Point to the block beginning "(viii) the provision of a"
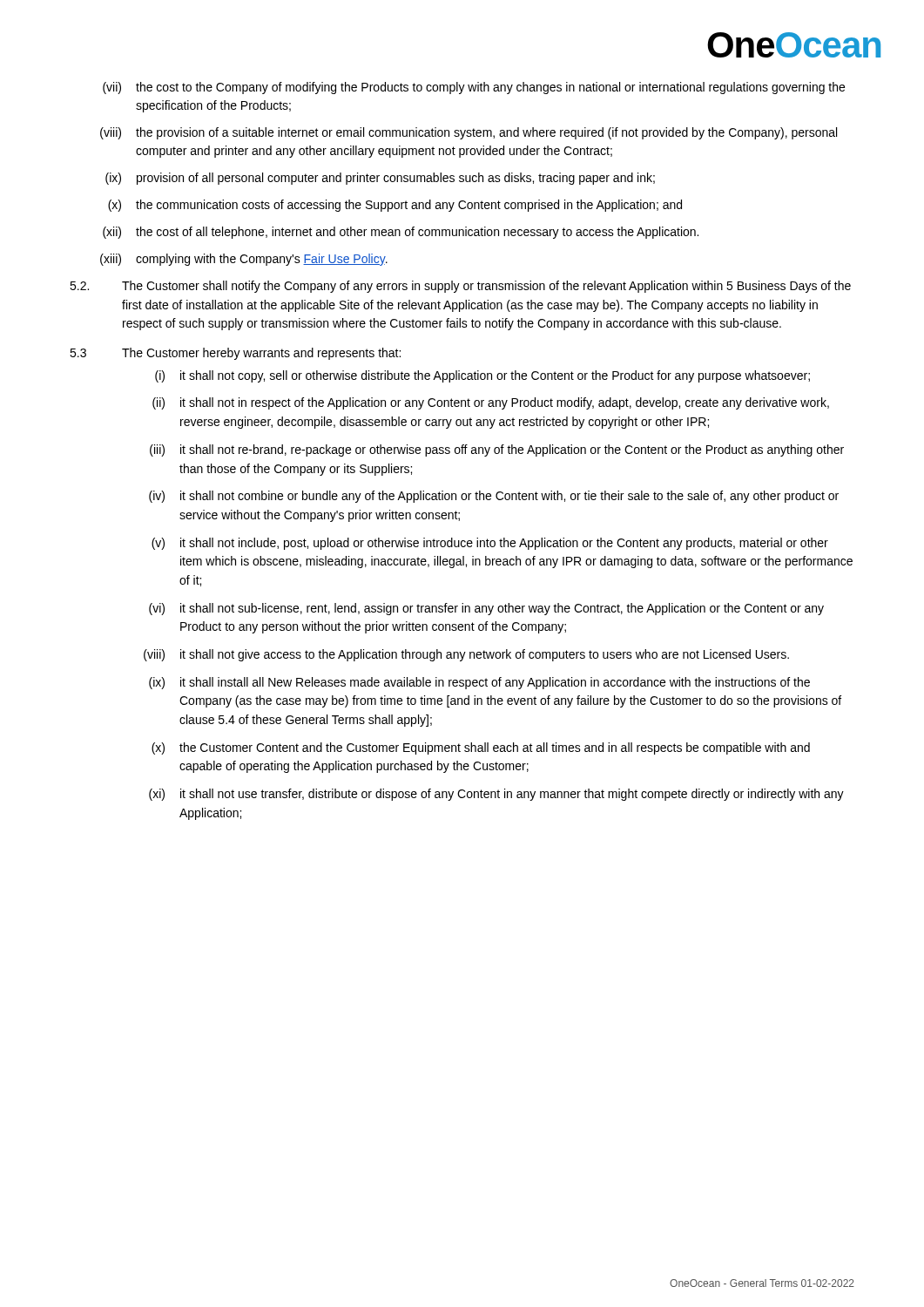 462,142
